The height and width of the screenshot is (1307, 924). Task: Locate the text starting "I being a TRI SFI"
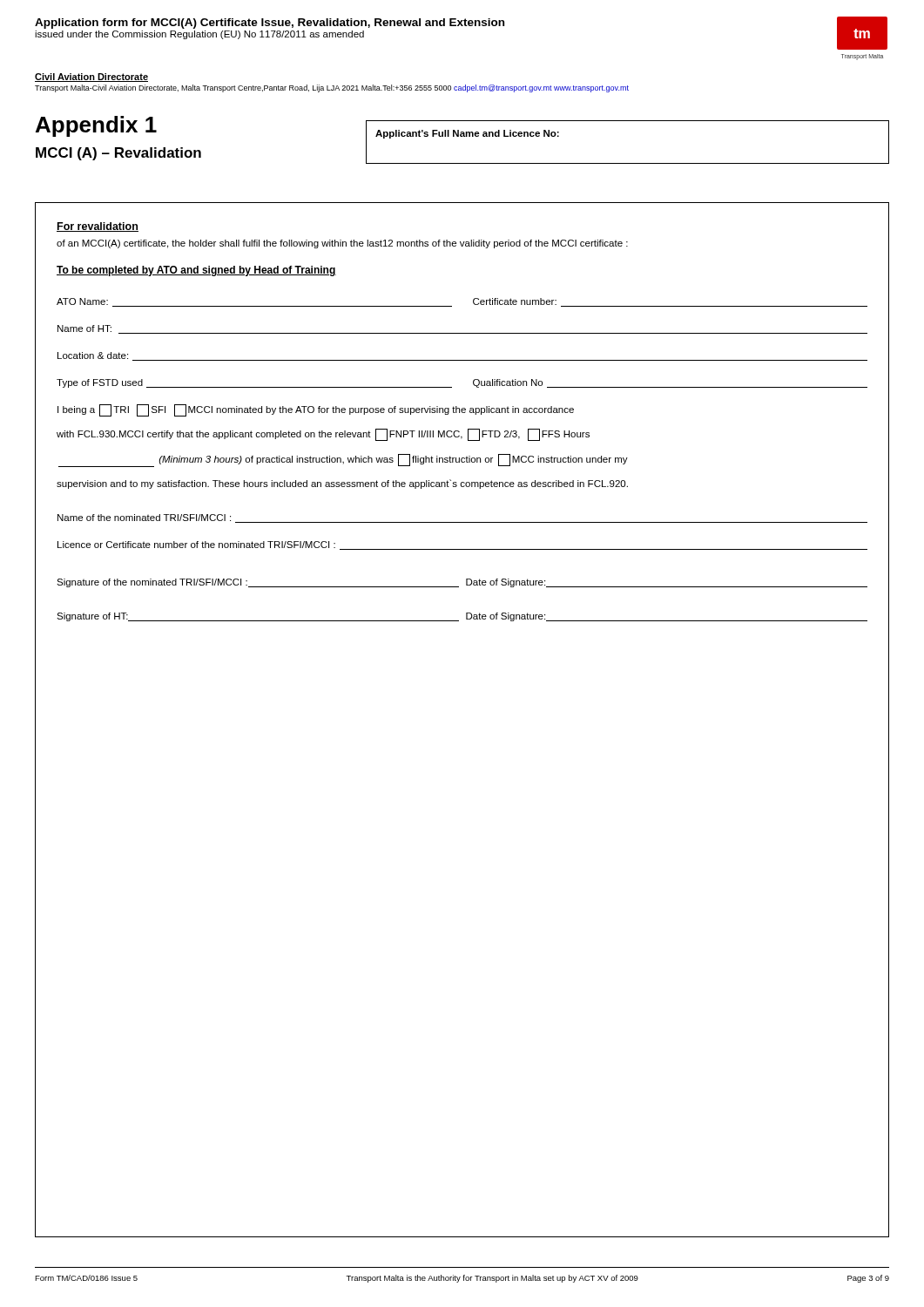(x=315, y=410)
